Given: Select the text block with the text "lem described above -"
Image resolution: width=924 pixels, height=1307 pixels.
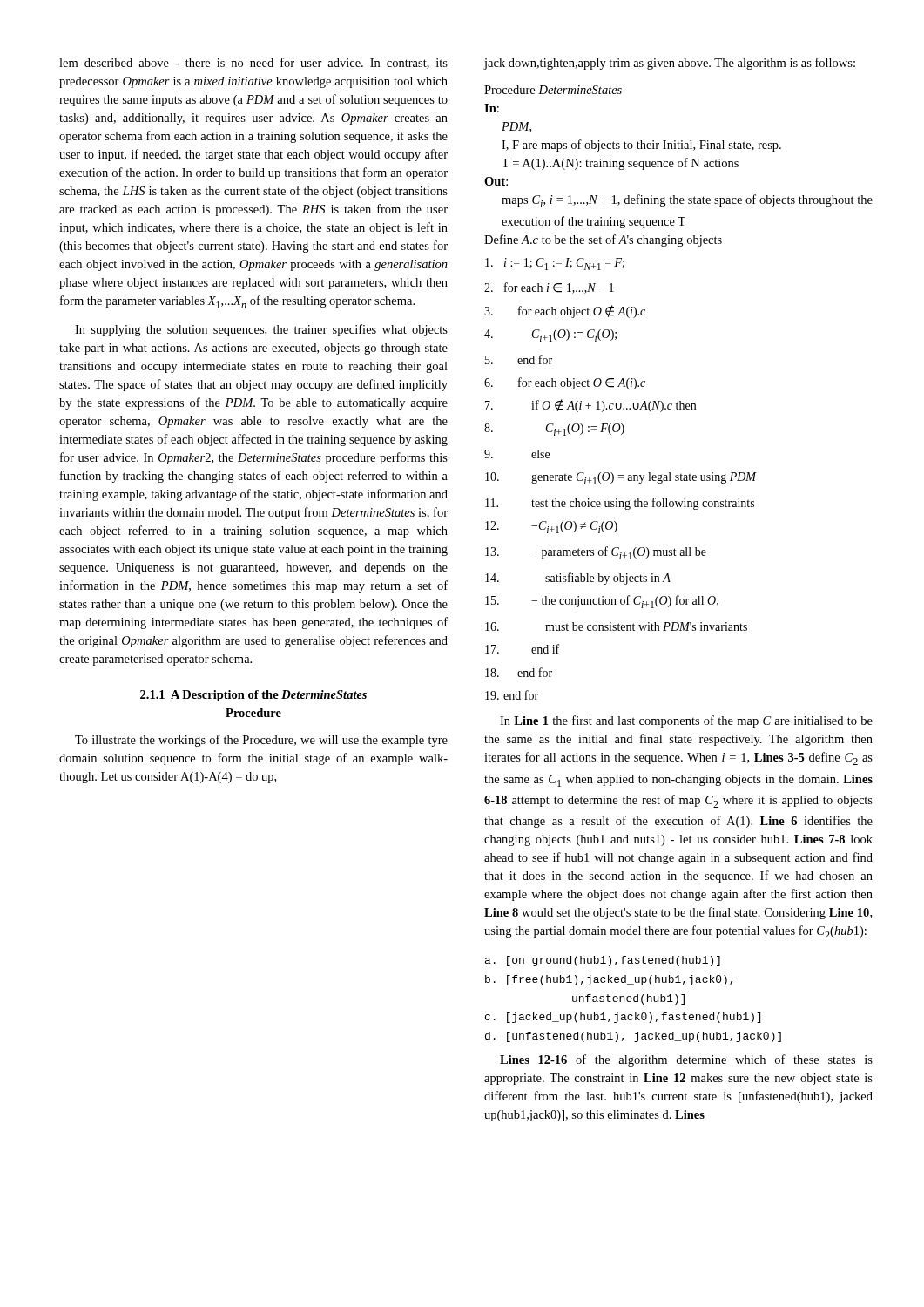Looking at the screenshot, I should (253, 361).
